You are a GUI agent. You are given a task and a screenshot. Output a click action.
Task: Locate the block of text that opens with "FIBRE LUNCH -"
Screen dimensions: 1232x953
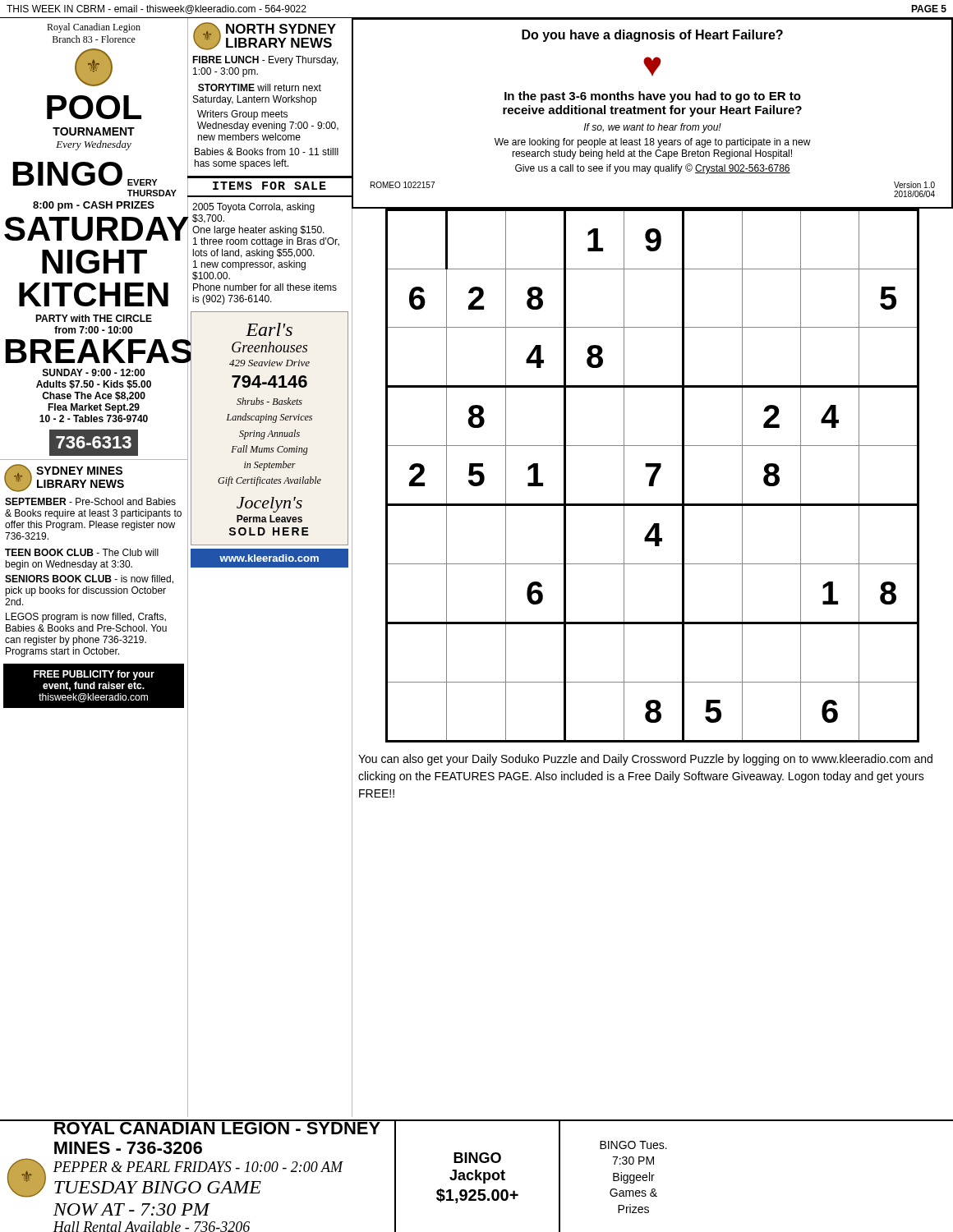coord(265,66)
